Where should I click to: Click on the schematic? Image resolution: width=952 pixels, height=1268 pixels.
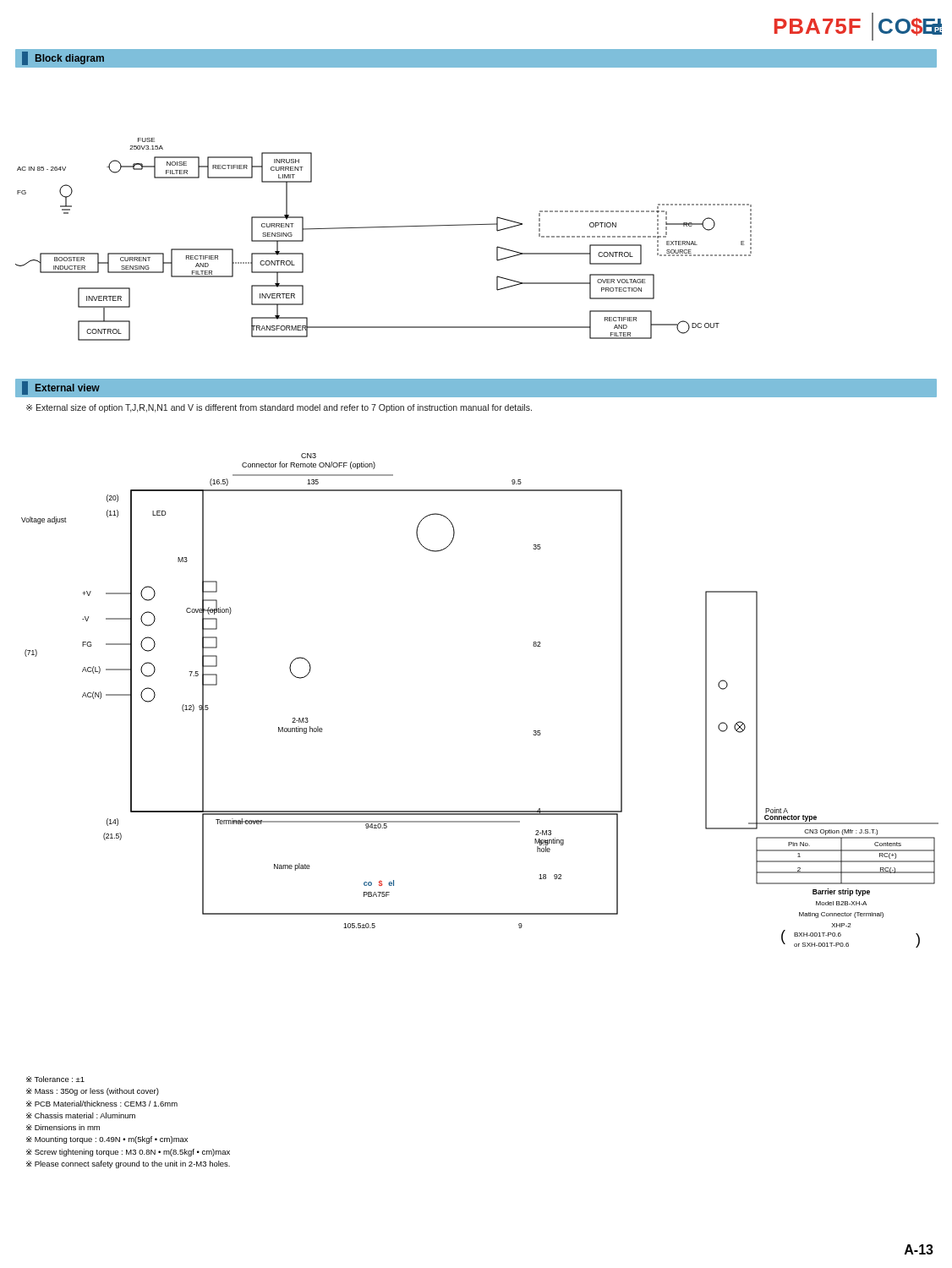pyautogui.click(x=476, y=213)
